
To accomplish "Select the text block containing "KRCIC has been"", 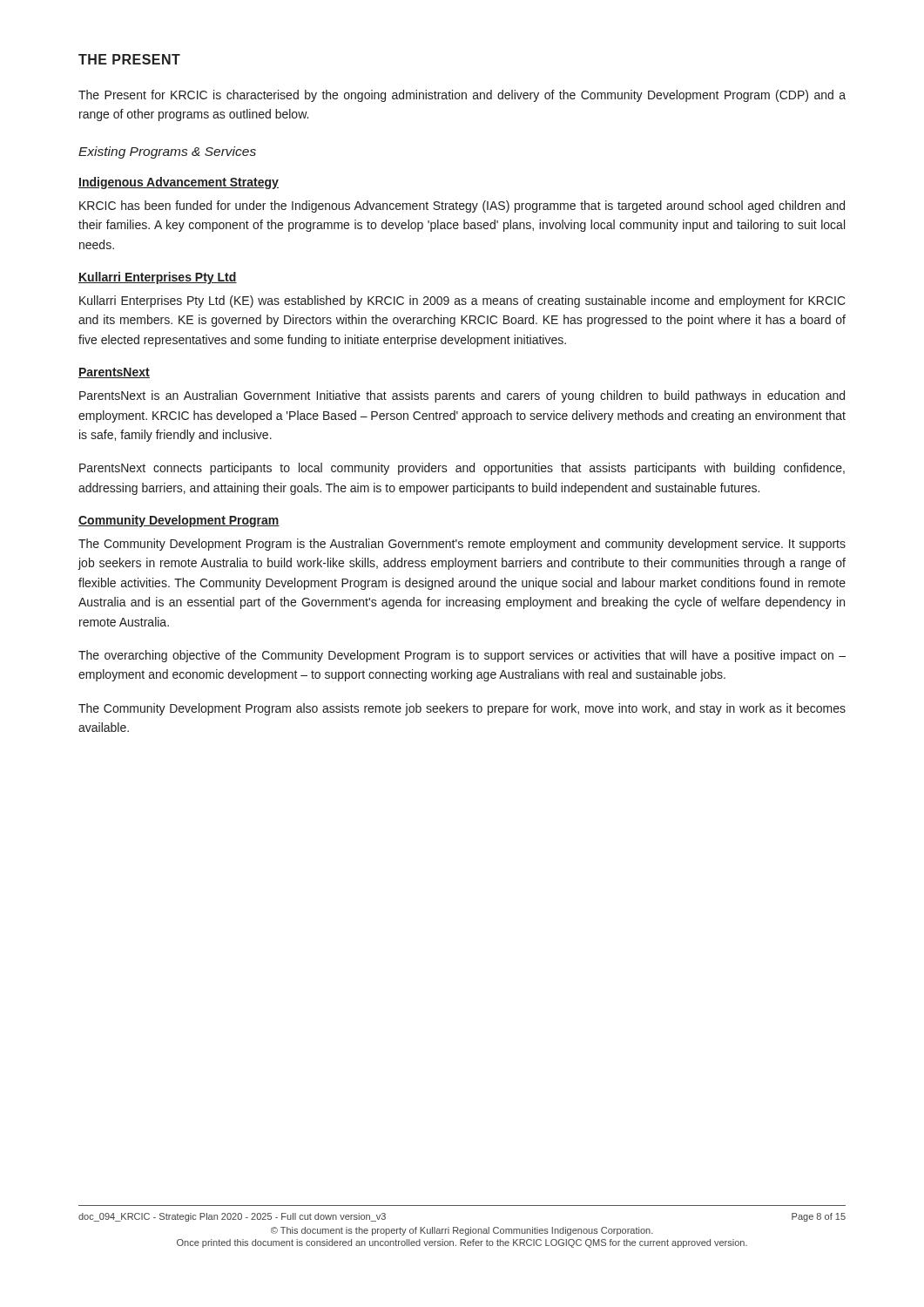I will pos(462,225).
